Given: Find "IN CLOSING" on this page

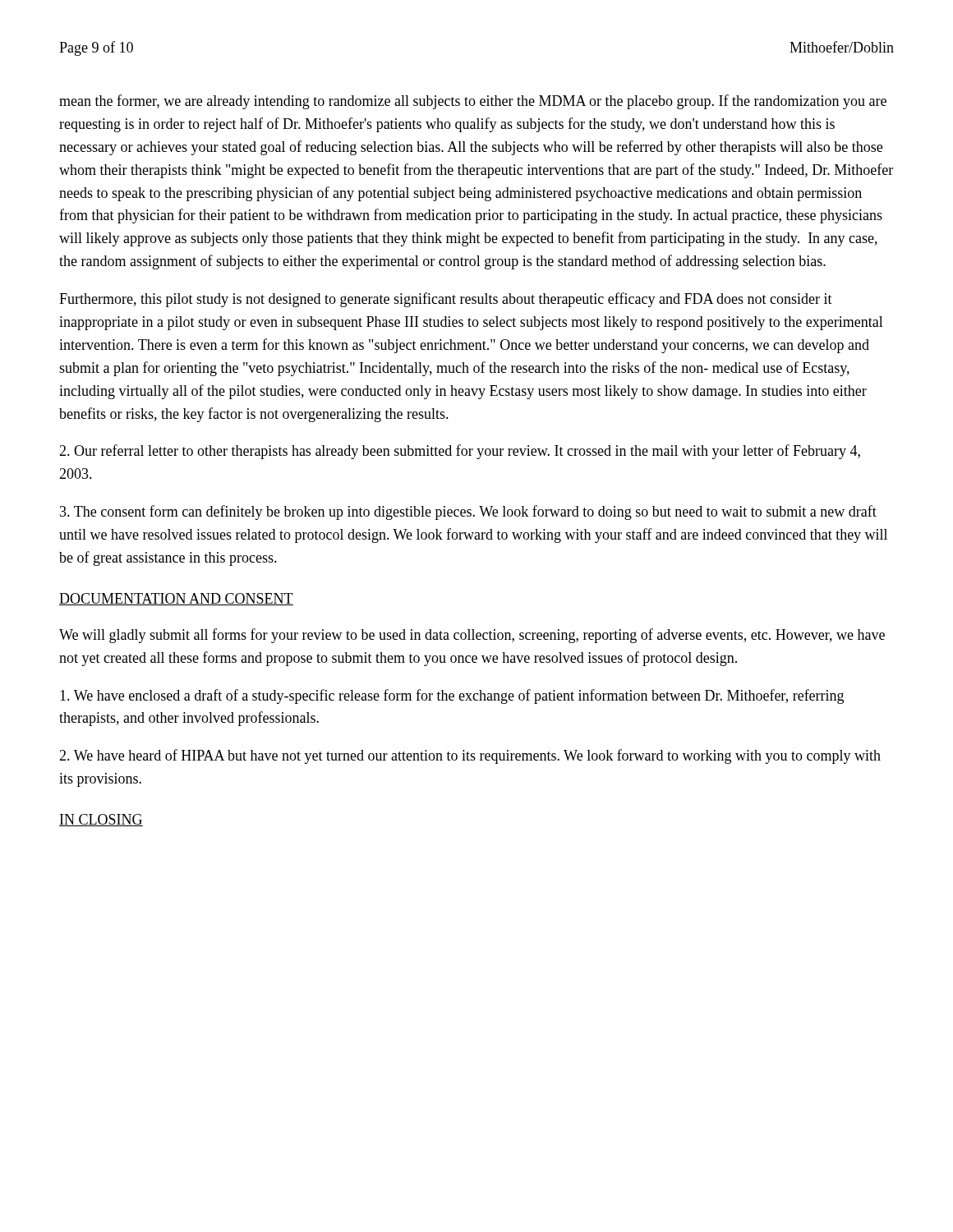Looking at the screenshot, I should (101, 820).
